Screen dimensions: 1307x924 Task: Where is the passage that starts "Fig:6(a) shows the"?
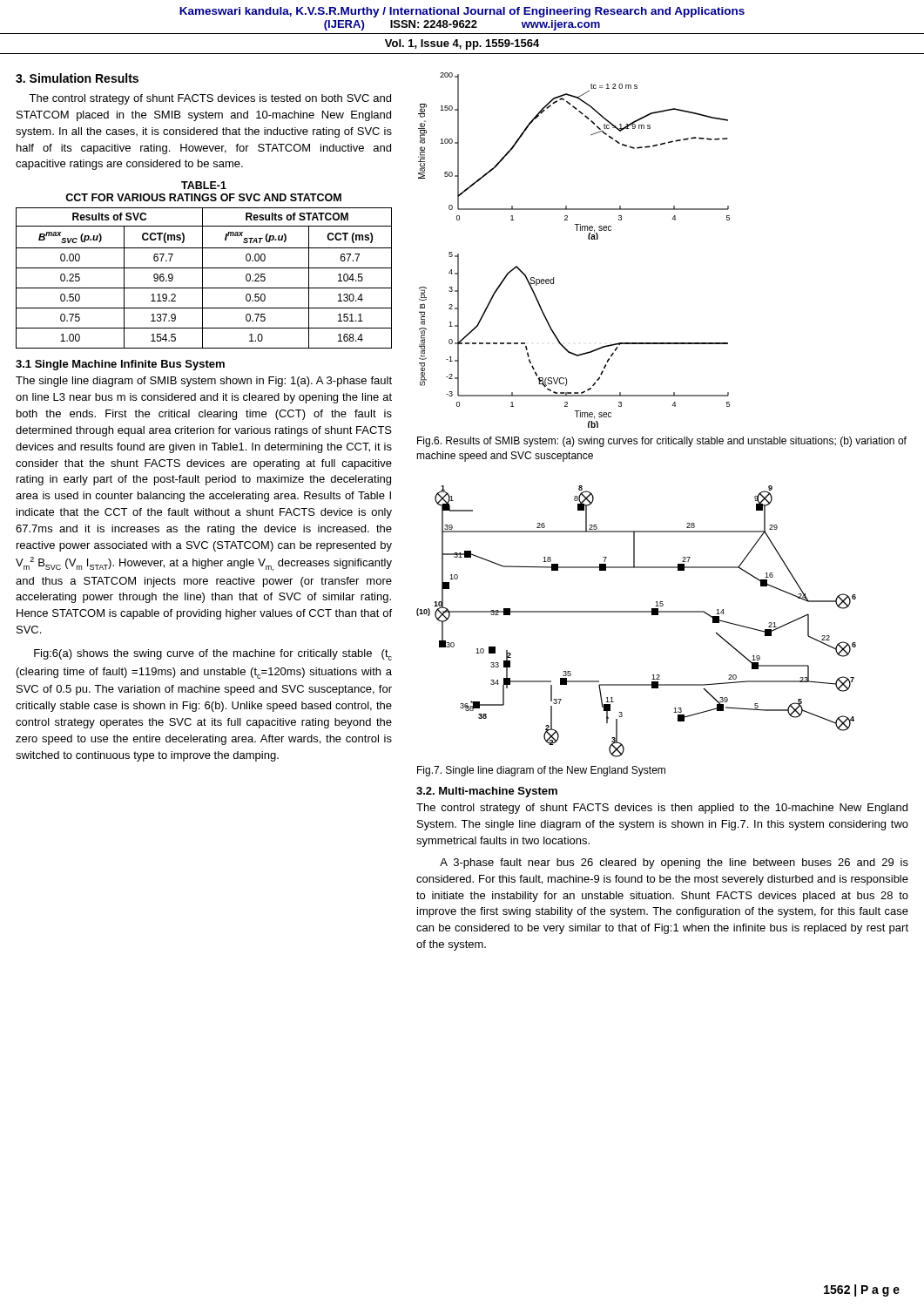tap(204, 704)
